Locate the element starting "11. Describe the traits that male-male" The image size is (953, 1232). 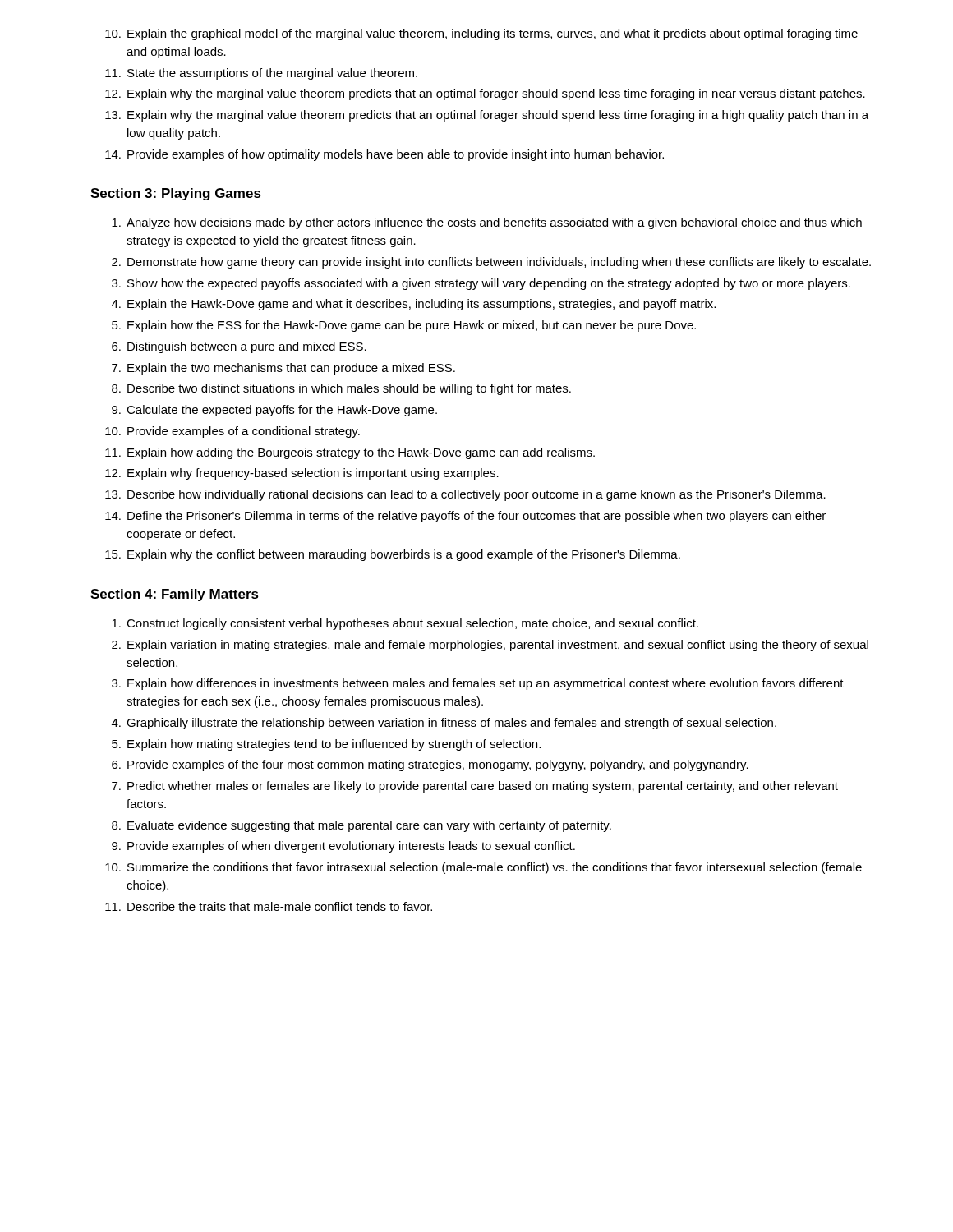pos(269,906)
